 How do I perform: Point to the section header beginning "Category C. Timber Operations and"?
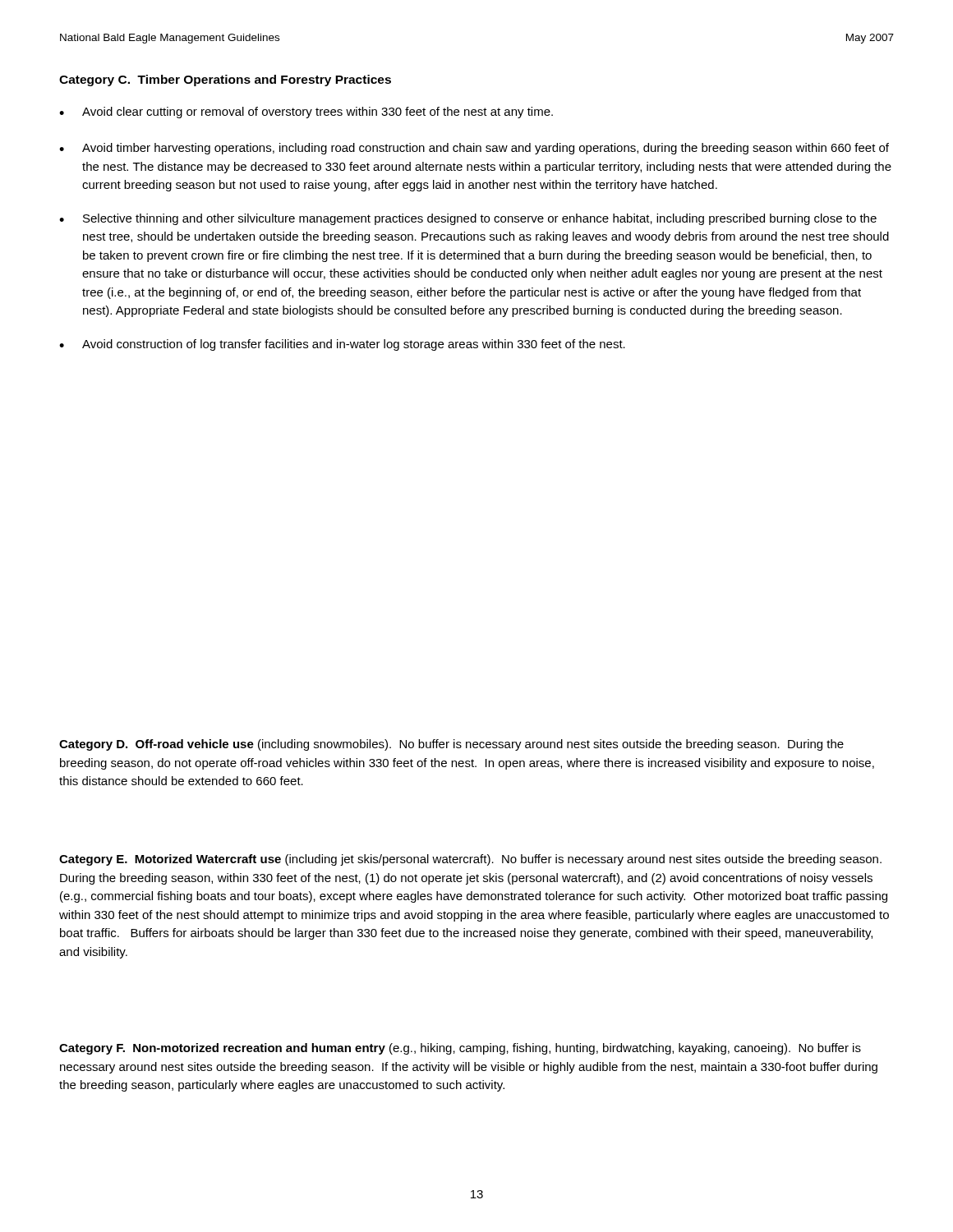(x=225, y=79)
